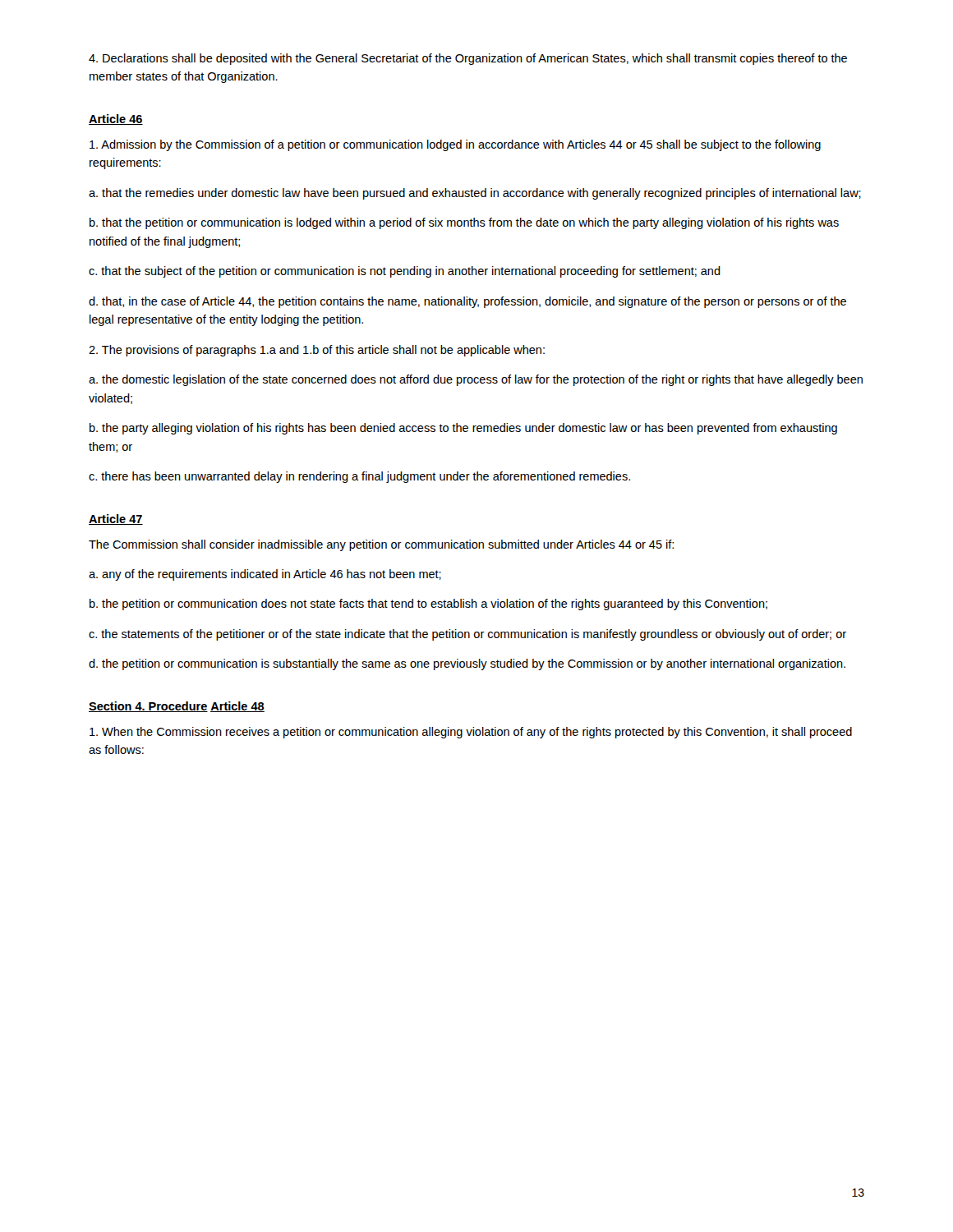Viewport: 953px width, 1232px height.
Task: Locate the section header that says "Article 46"
Action: [x=116, y=119]
